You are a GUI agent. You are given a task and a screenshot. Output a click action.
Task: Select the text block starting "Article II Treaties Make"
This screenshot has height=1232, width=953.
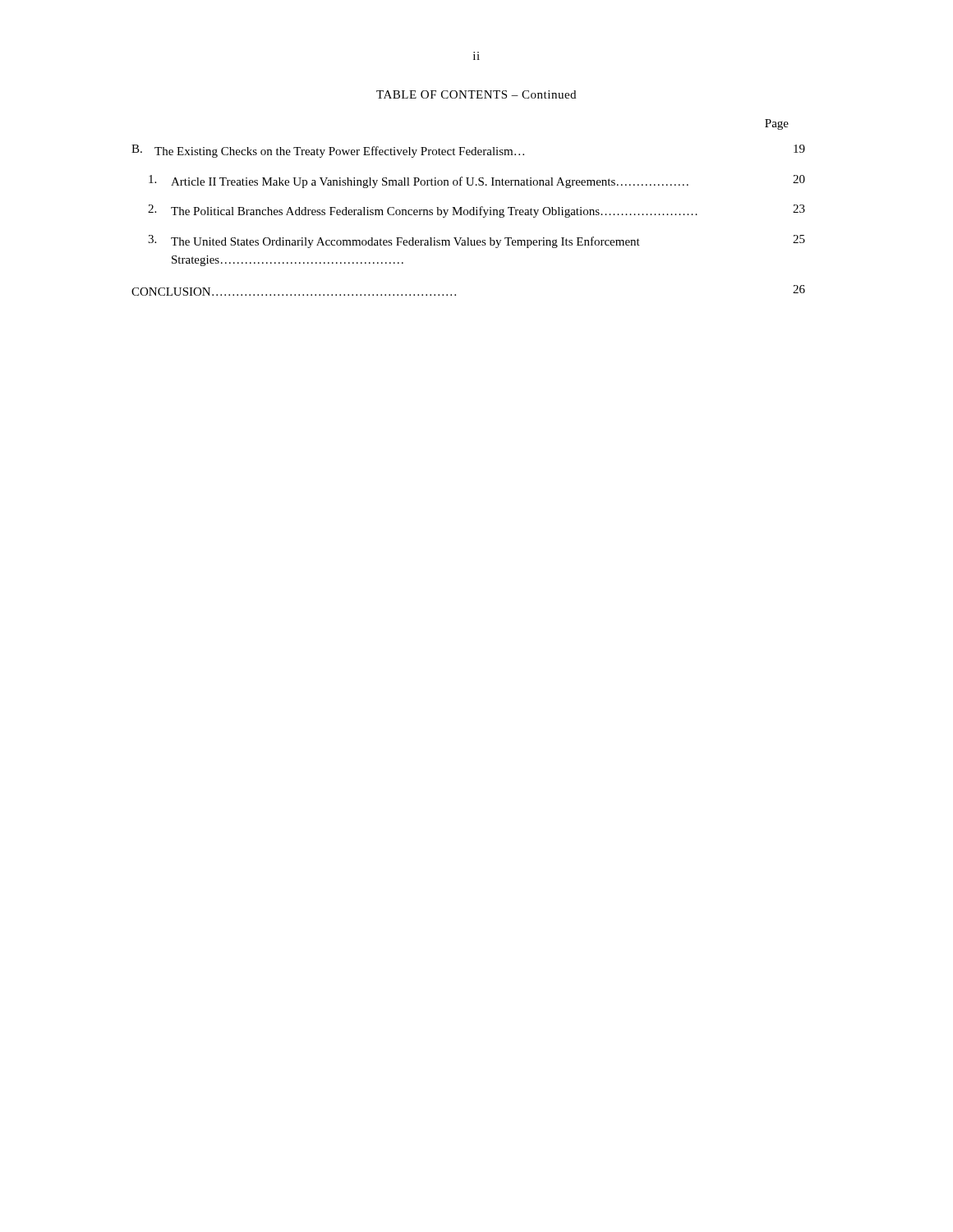click(476, 181)
